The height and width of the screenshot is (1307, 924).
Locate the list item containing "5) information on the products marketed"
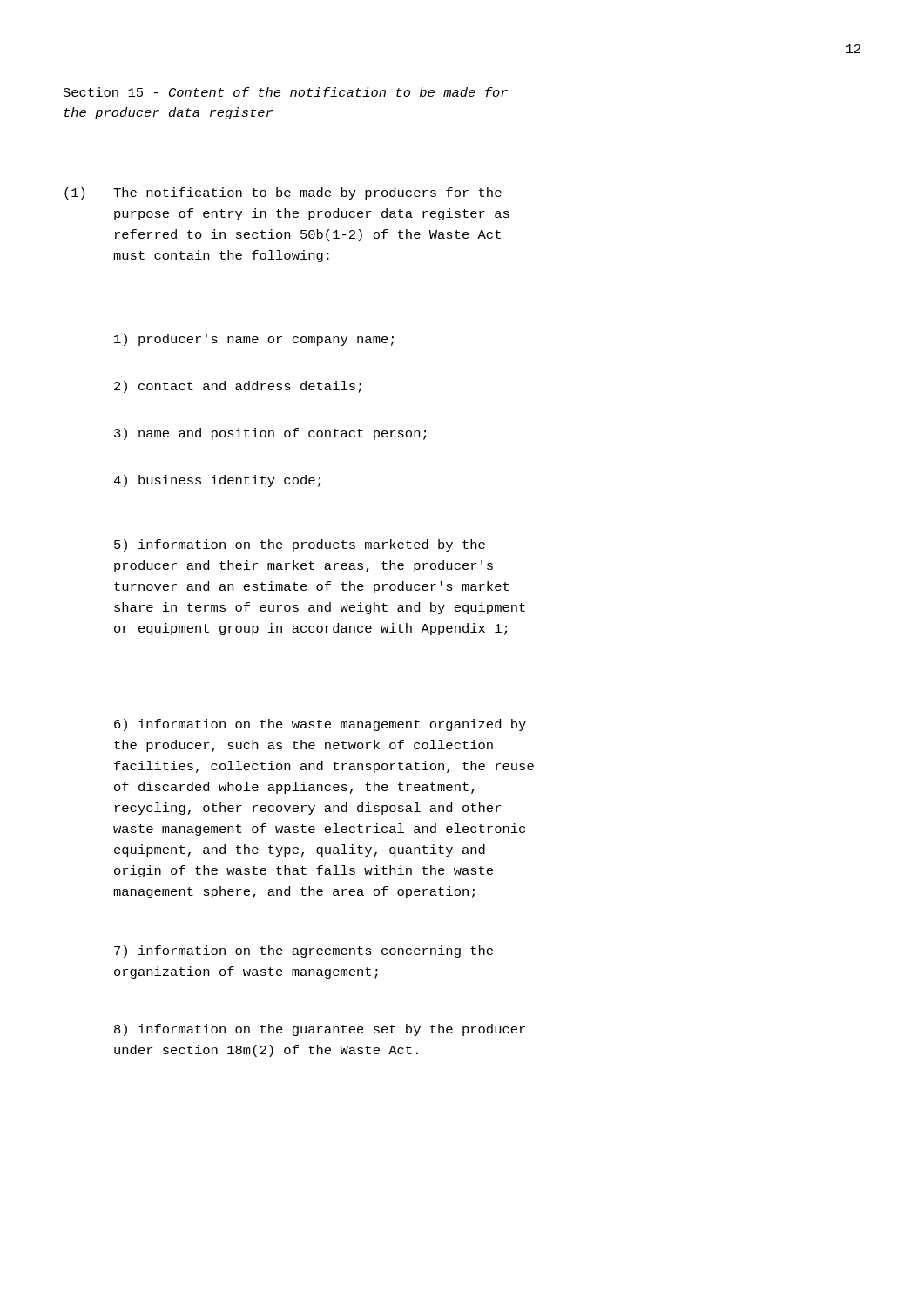pos(320,587)
